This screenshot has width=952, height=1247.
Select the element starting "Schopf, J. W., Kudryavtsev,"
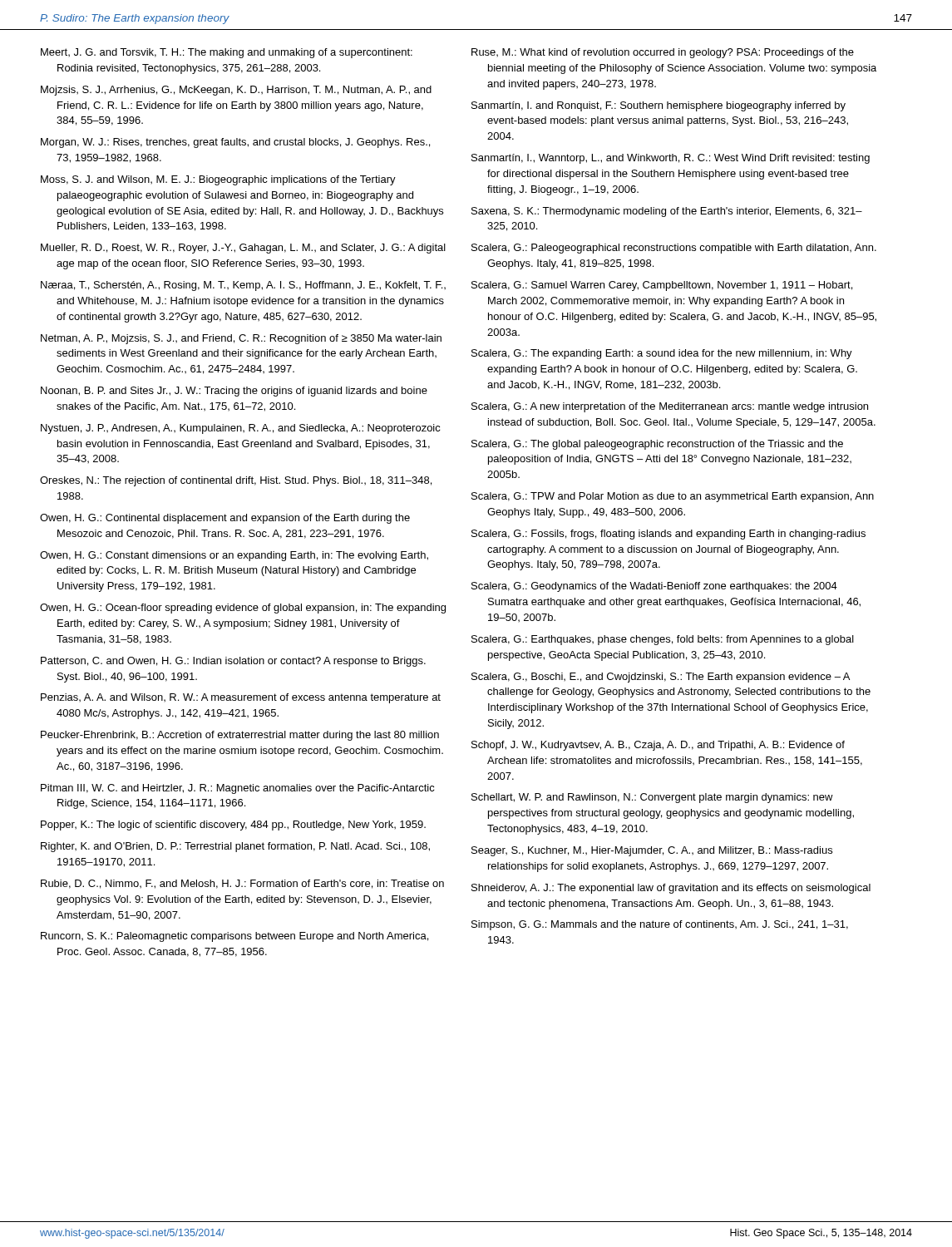(667, 760)
